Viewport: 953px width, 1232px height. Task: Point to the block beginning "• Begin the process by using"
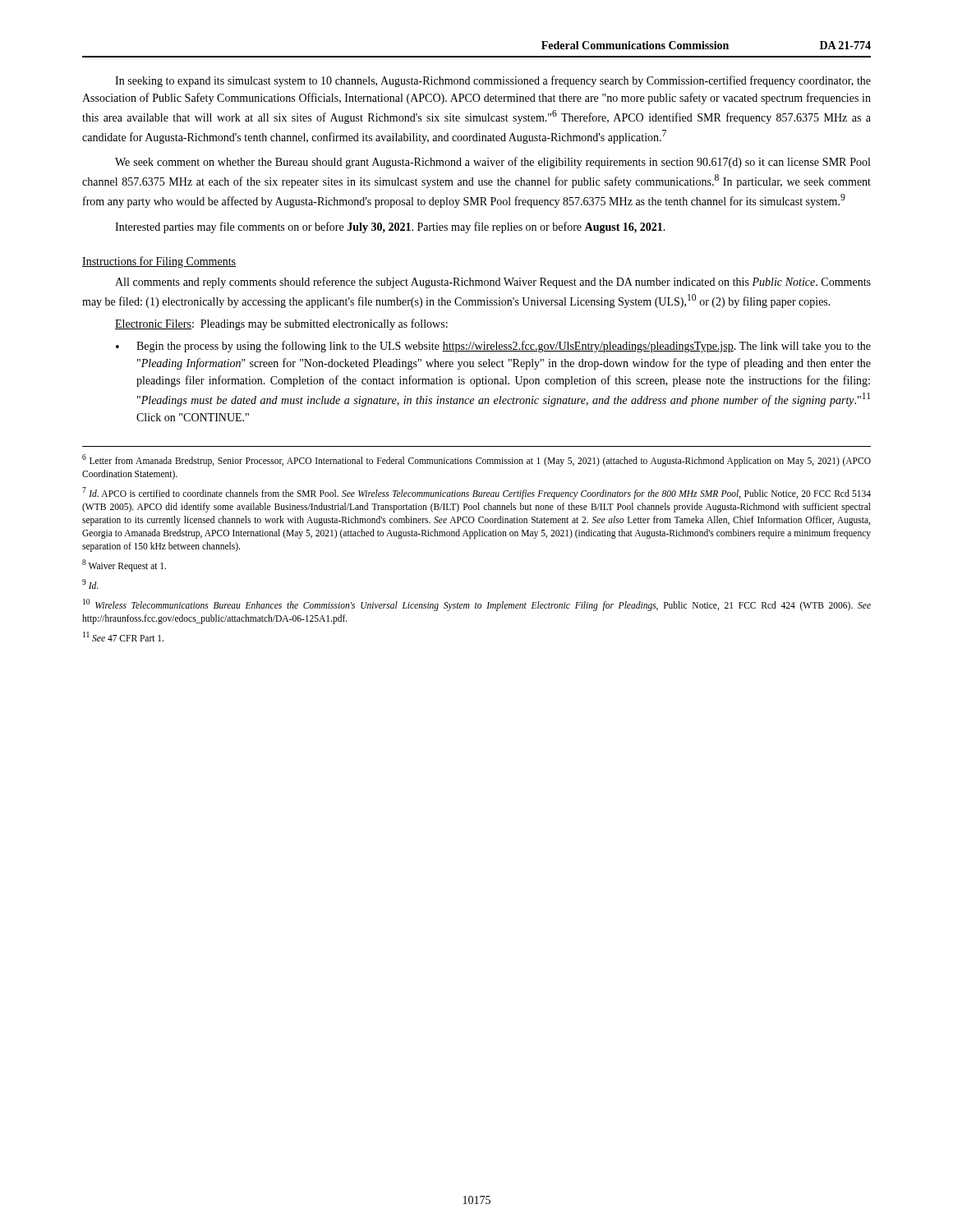pos(493,382)
